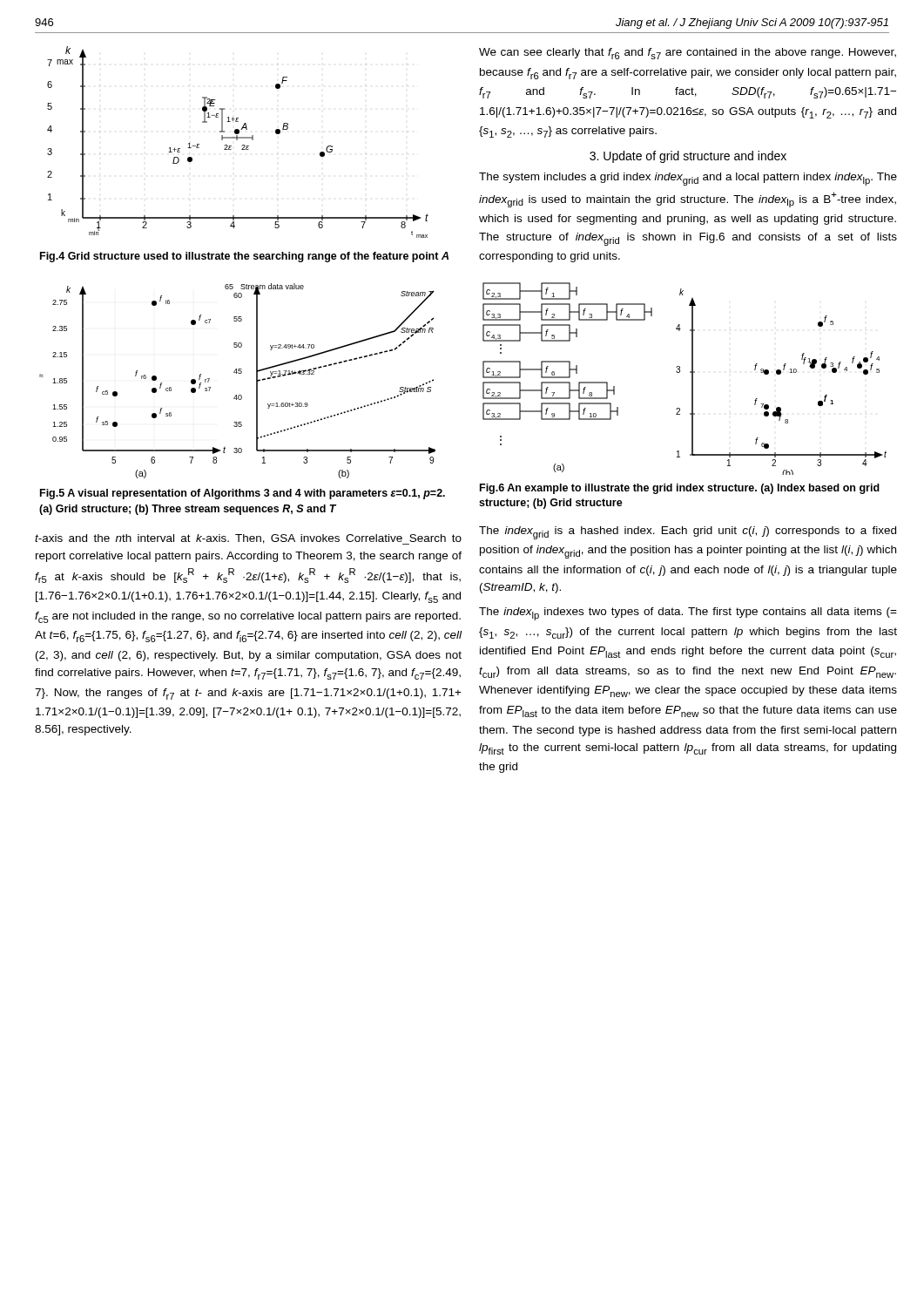Click on the passage starting "The system includes"
The image size is (924, 1307).
tap(688, 217)
